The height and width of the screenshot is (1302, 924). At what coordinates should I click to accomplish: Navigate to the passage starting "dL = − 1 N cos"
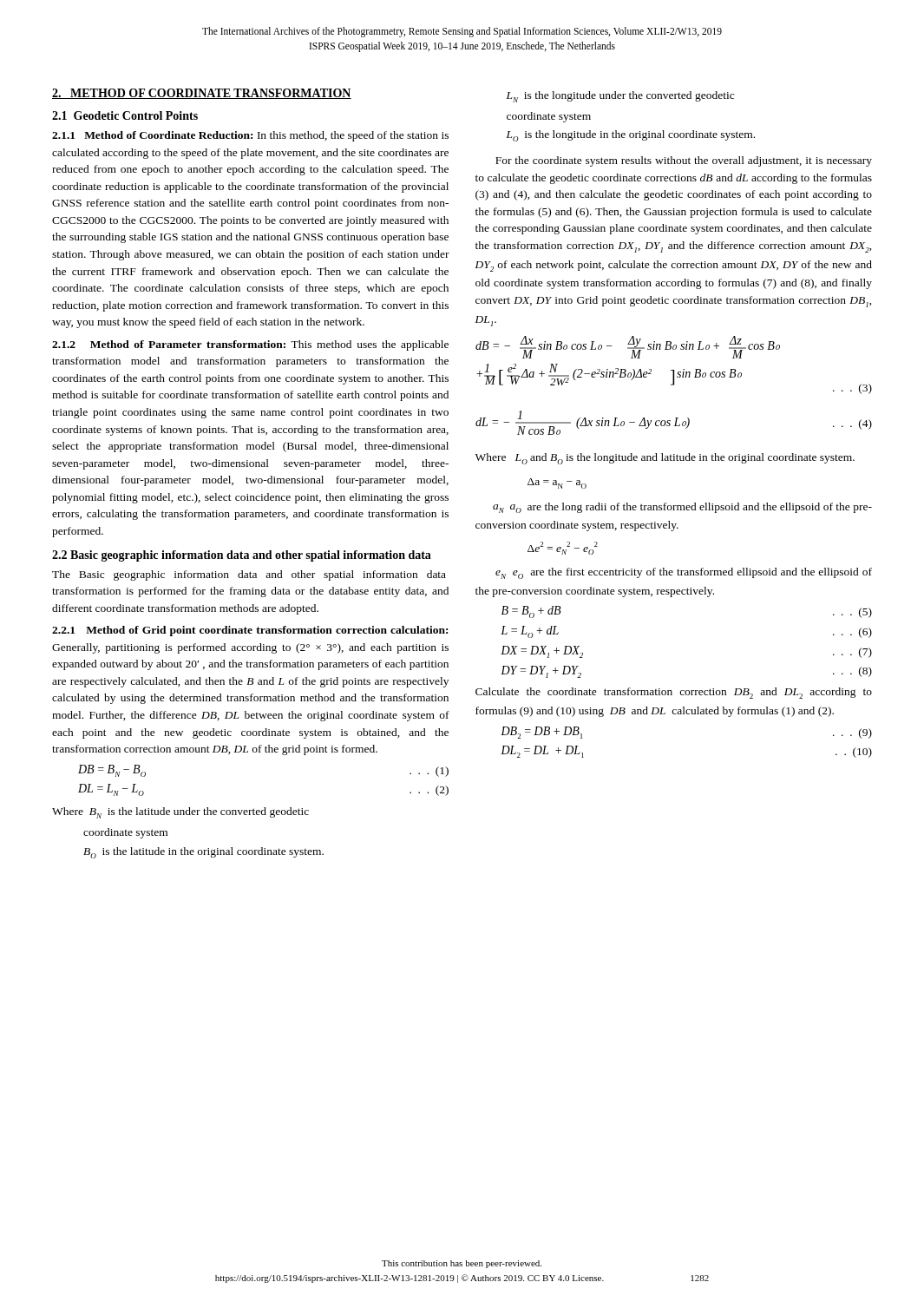click(x=674, y=424)
